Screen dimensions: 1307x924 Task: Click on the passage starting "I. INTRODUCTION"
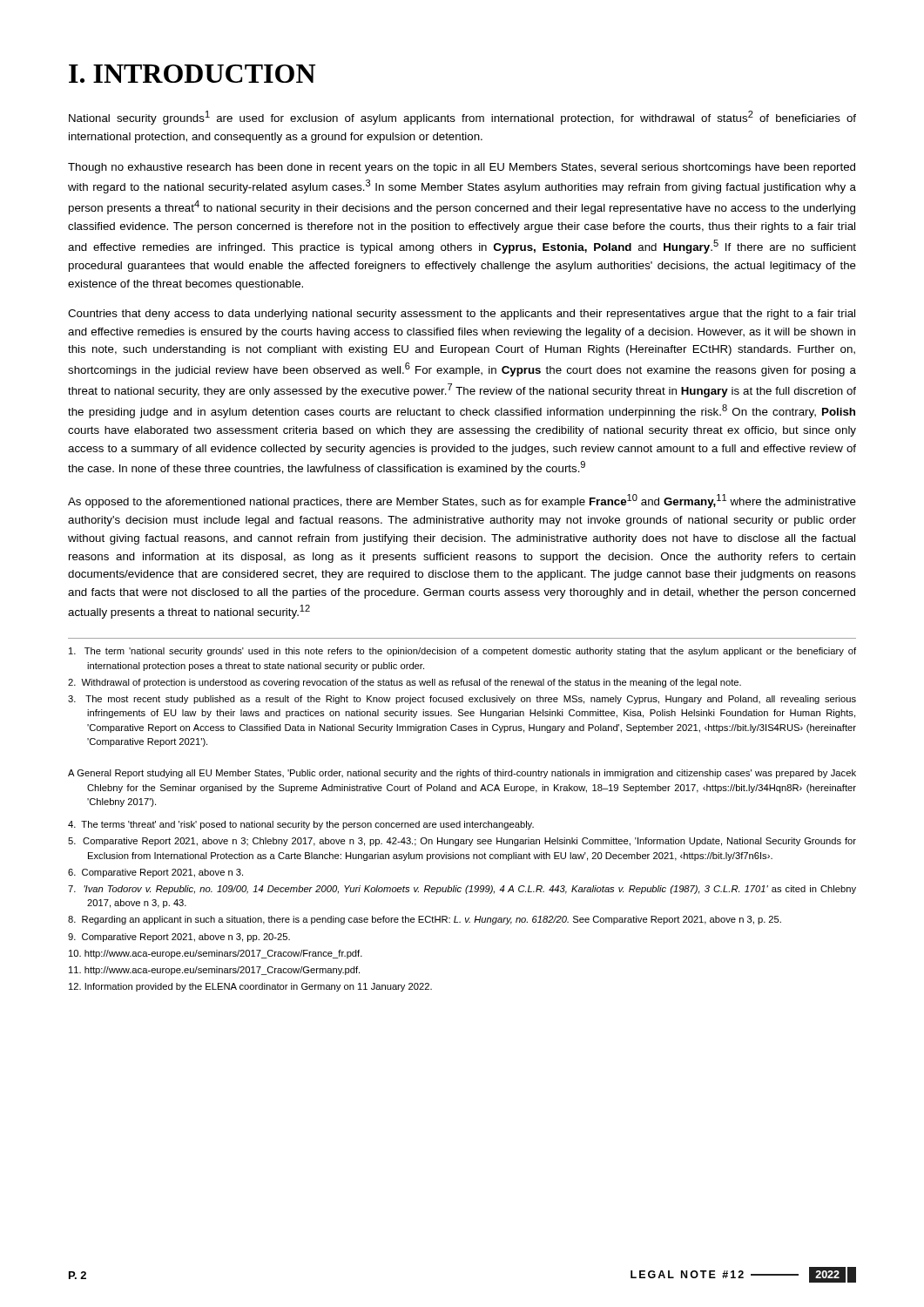coord(192,73)
